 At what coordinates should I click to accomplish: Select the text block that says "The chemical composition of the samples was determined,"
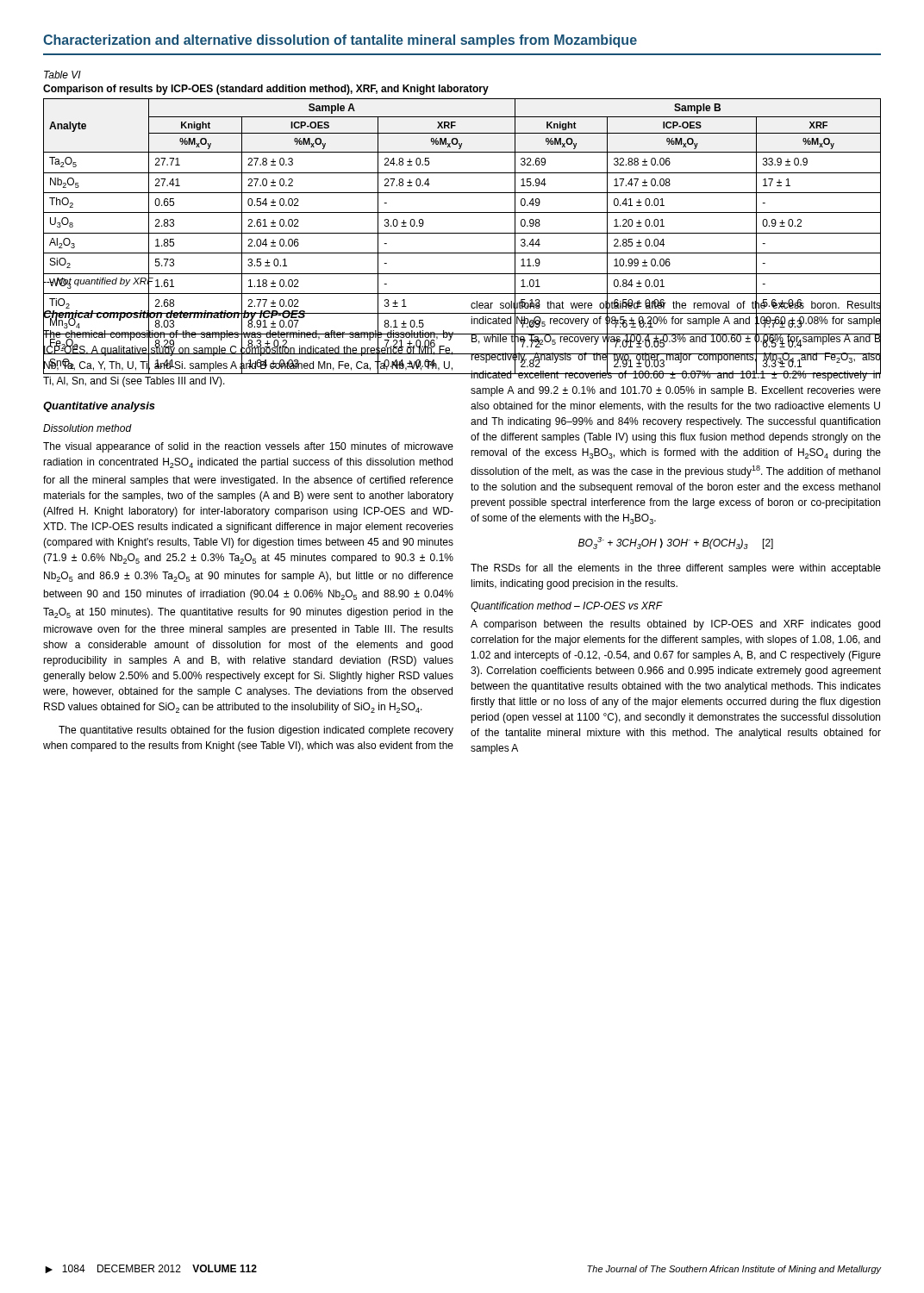pyautogui.click(x=248, y=357)
